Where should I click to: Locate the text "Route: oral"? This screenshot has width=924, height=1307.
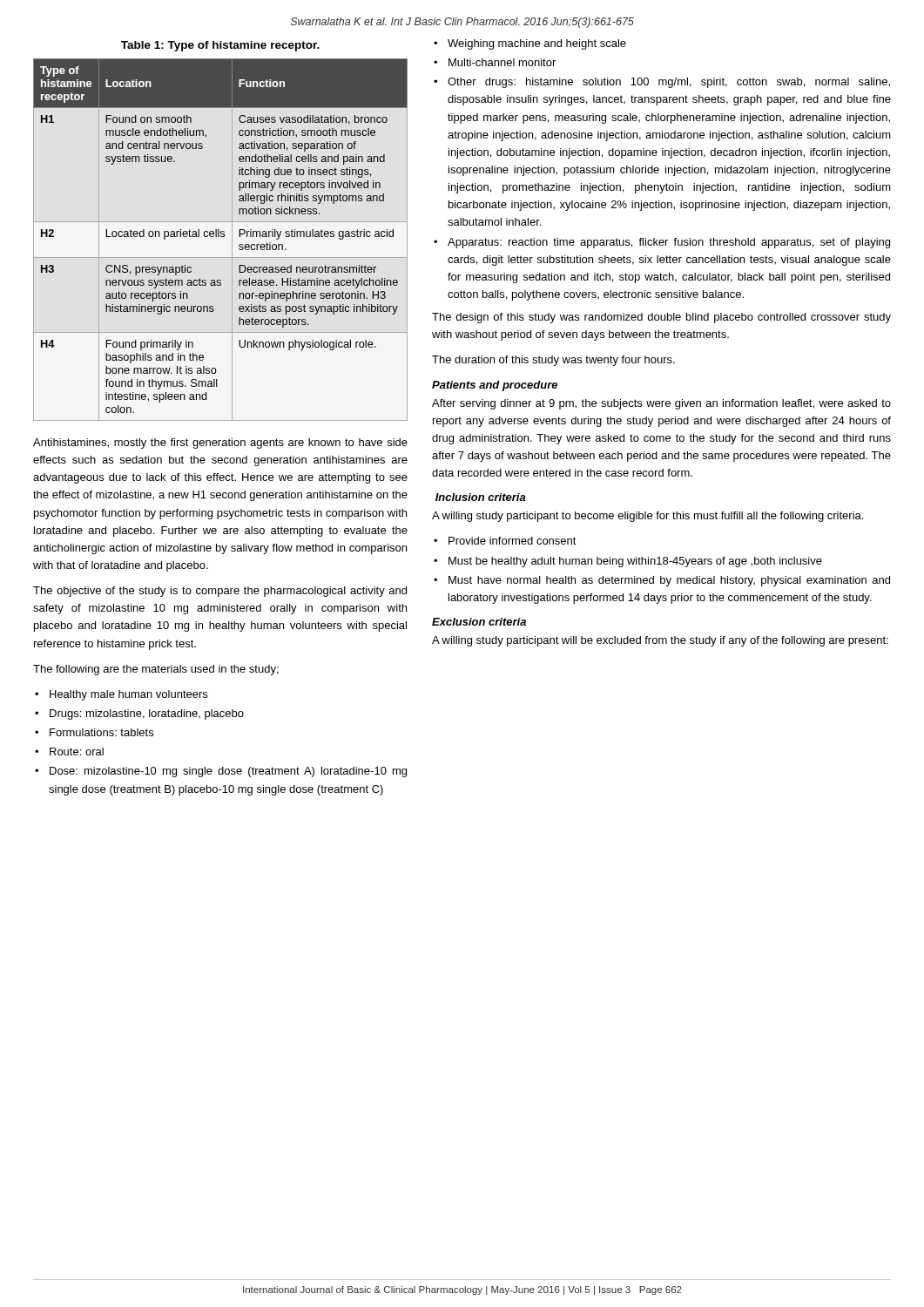click(x=76, y=752)
